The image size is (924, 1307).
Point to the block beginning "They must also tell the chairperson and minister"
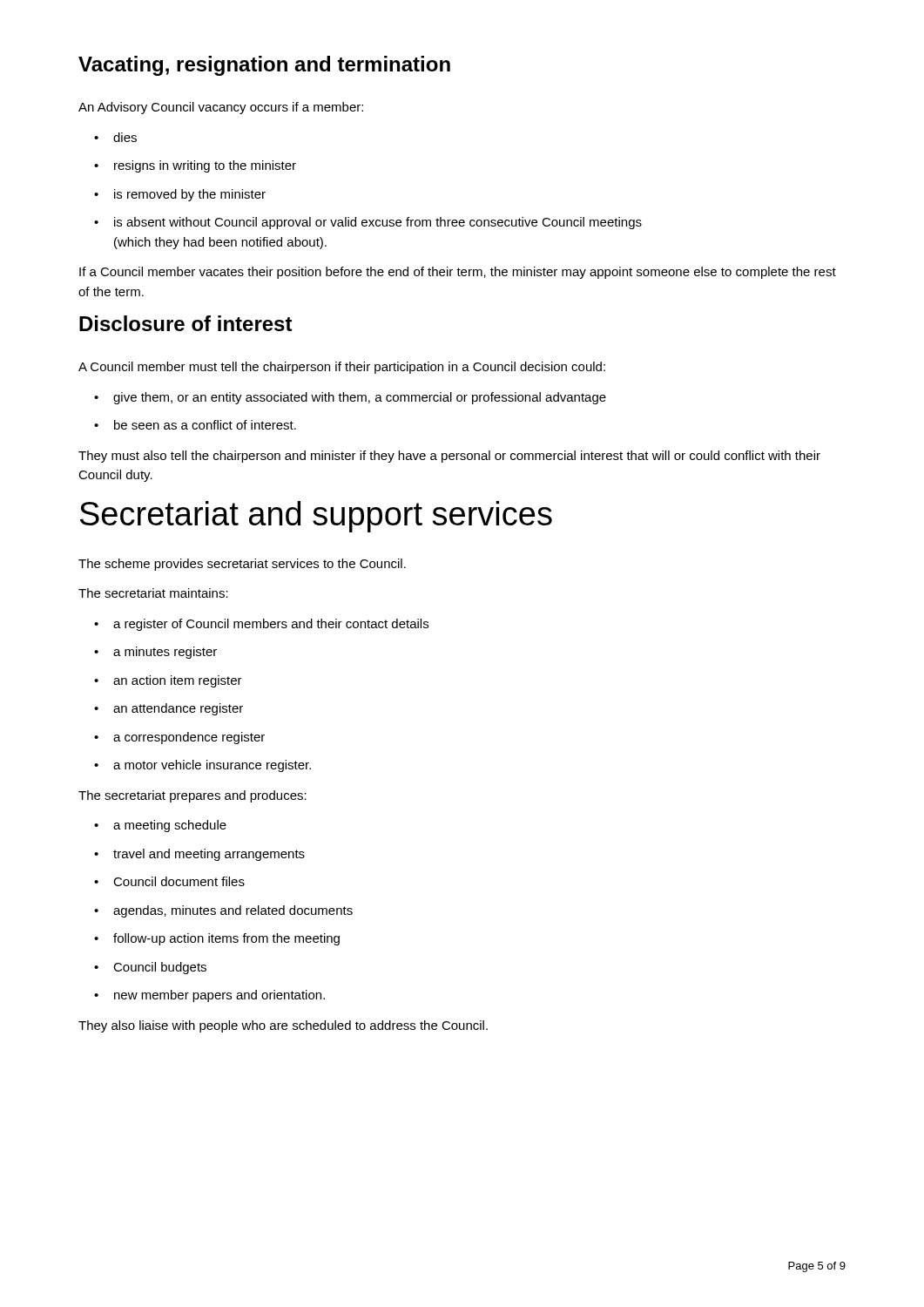(x=462, y=465)
